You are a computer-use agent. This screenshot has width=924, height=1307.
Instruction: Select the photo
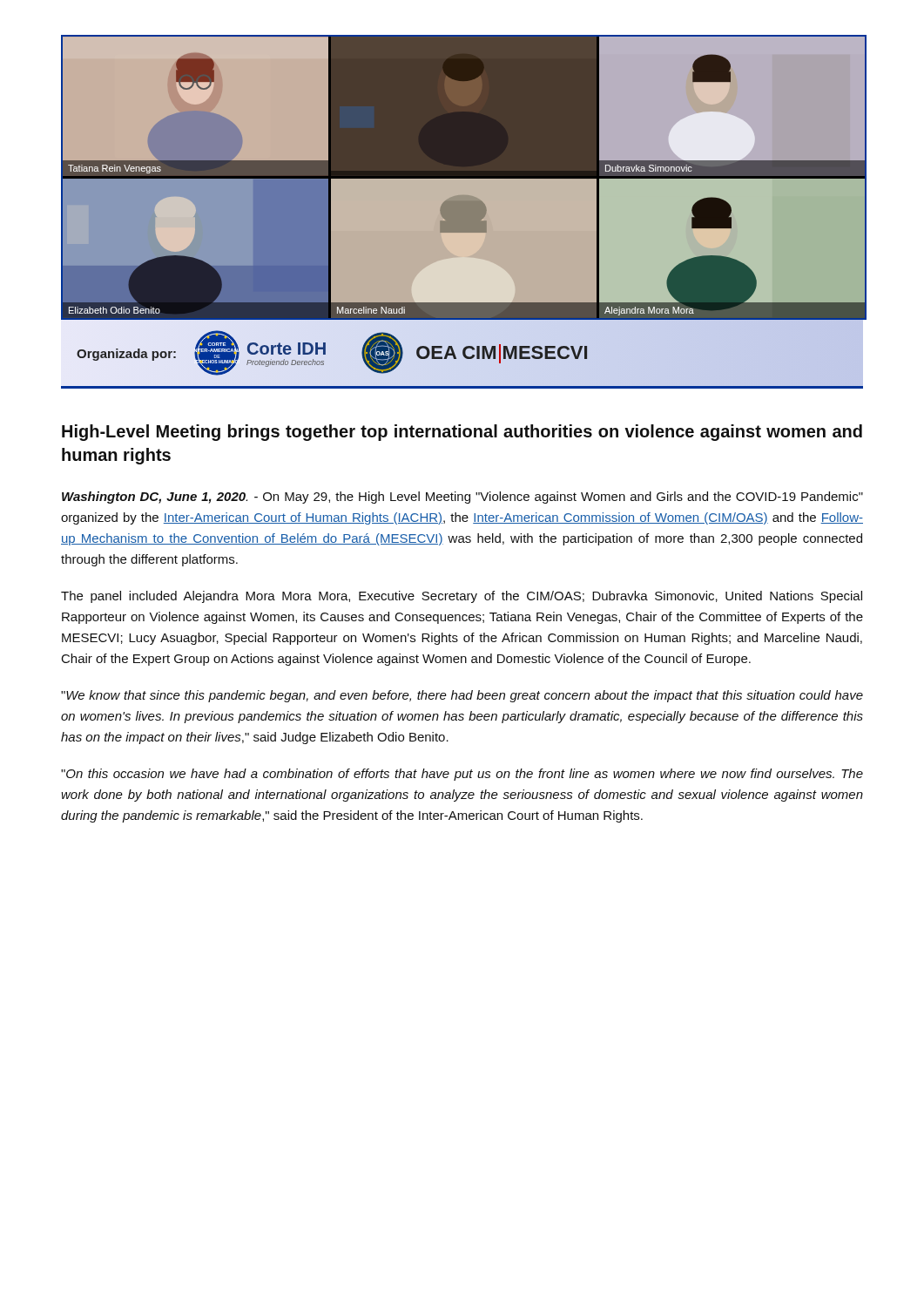tap(462, 212)
